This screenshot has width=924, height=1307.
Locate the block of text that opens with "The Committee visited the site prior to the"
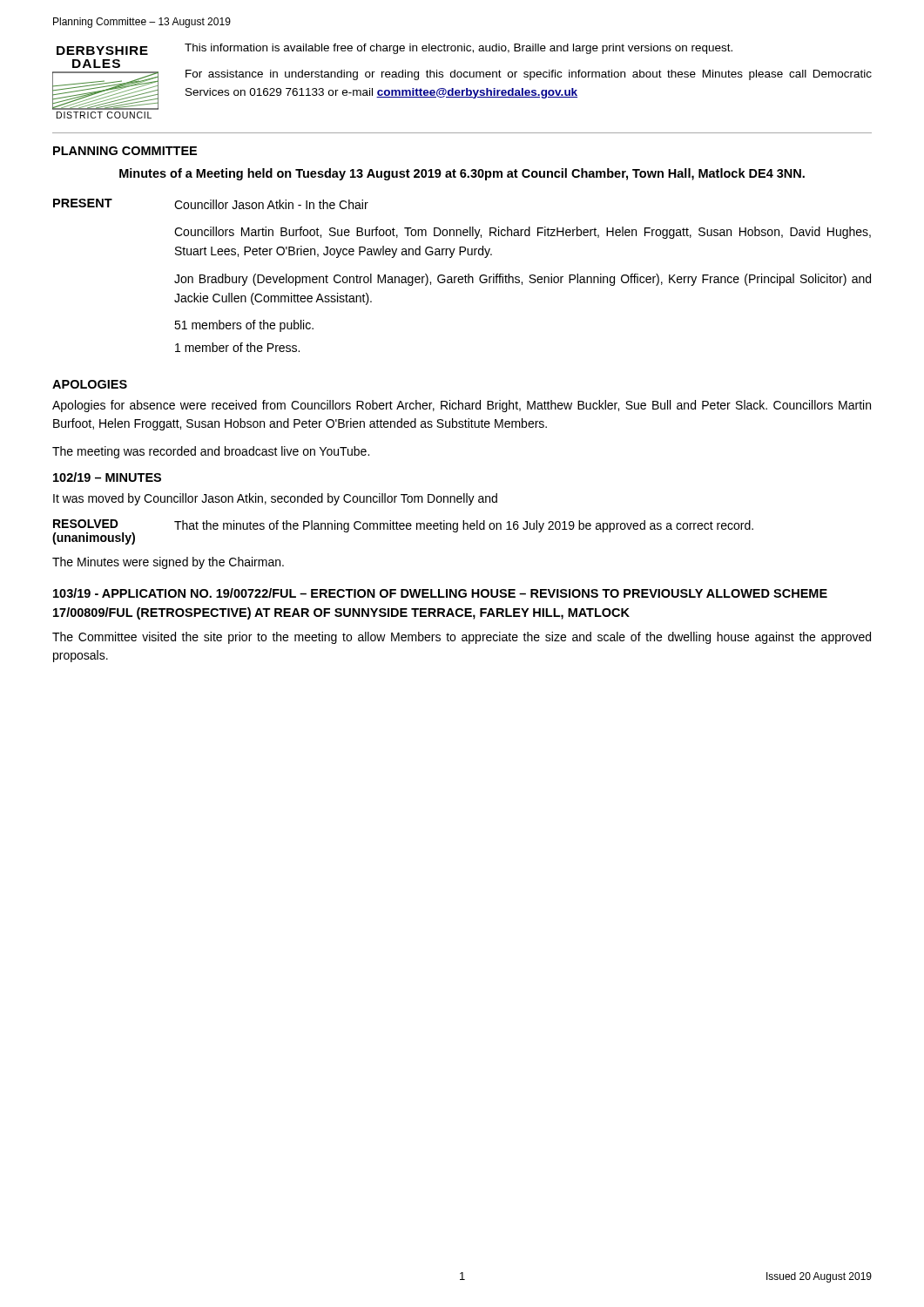tap(462, 646)
